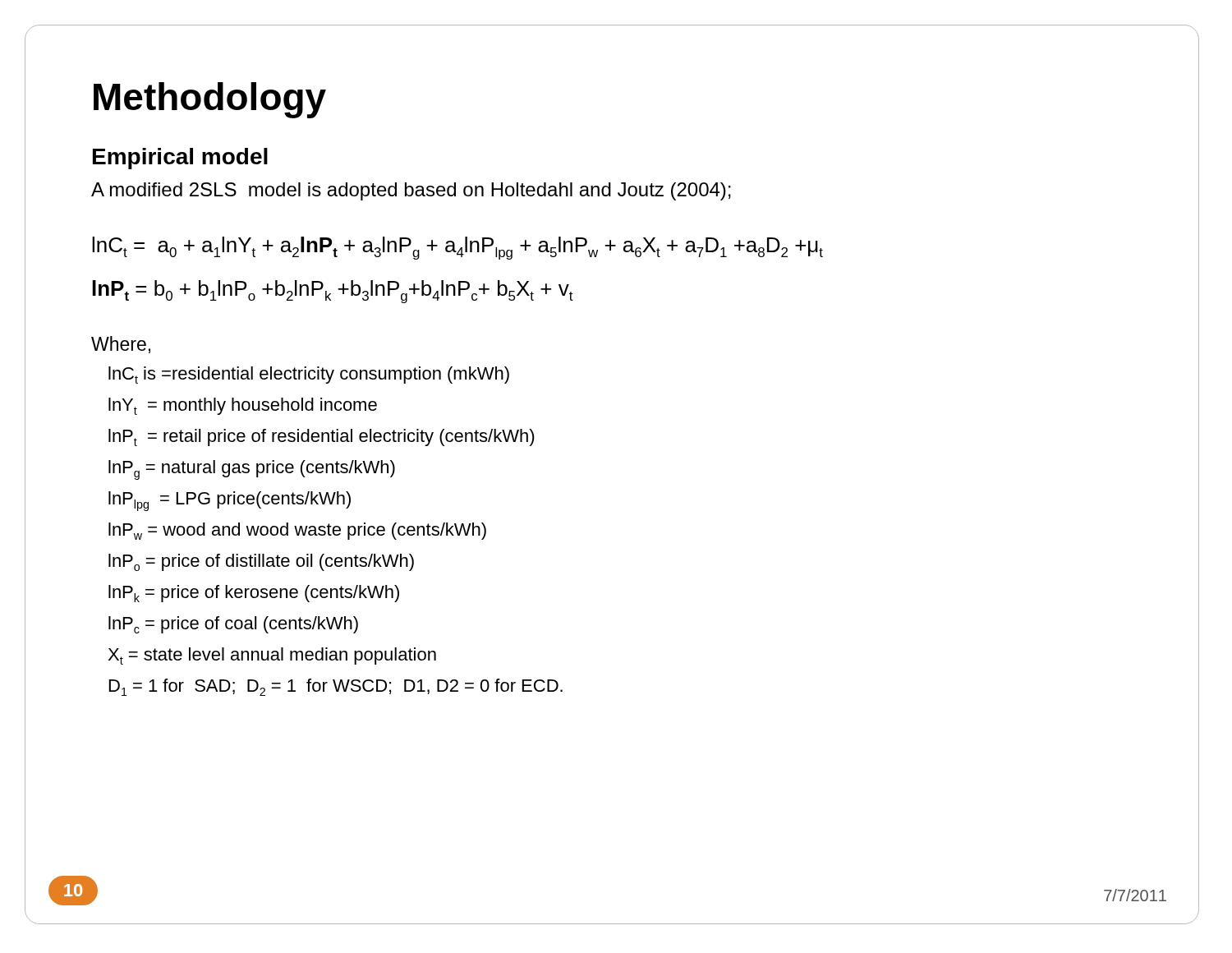Find "lnPo = price of distillate oil (cents/kWh)" on this page
This screenshot has width=1232, height=953.
261,562
